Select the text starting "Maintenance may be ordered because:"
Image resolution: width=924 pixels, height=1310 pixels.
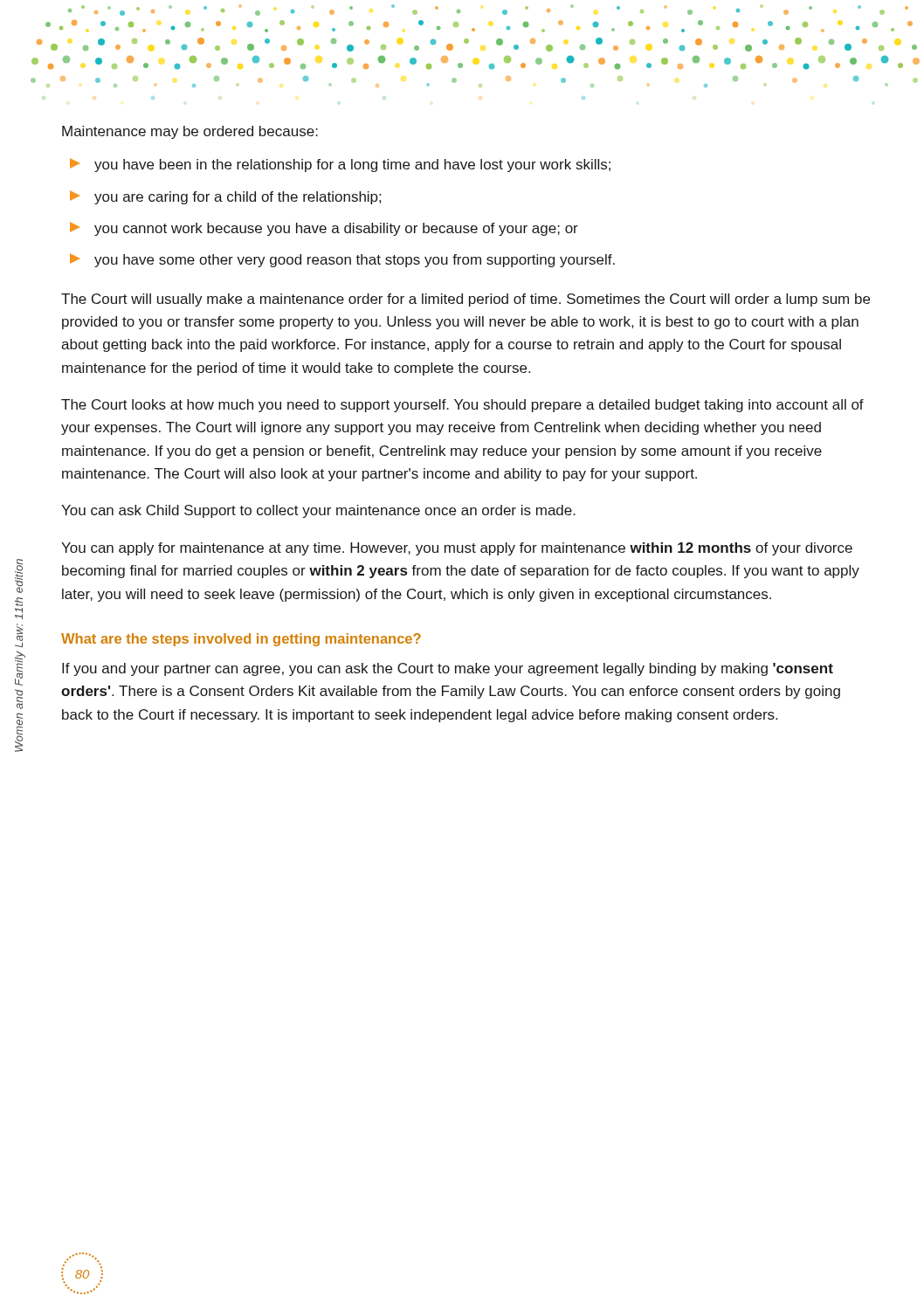pos(190,131)
